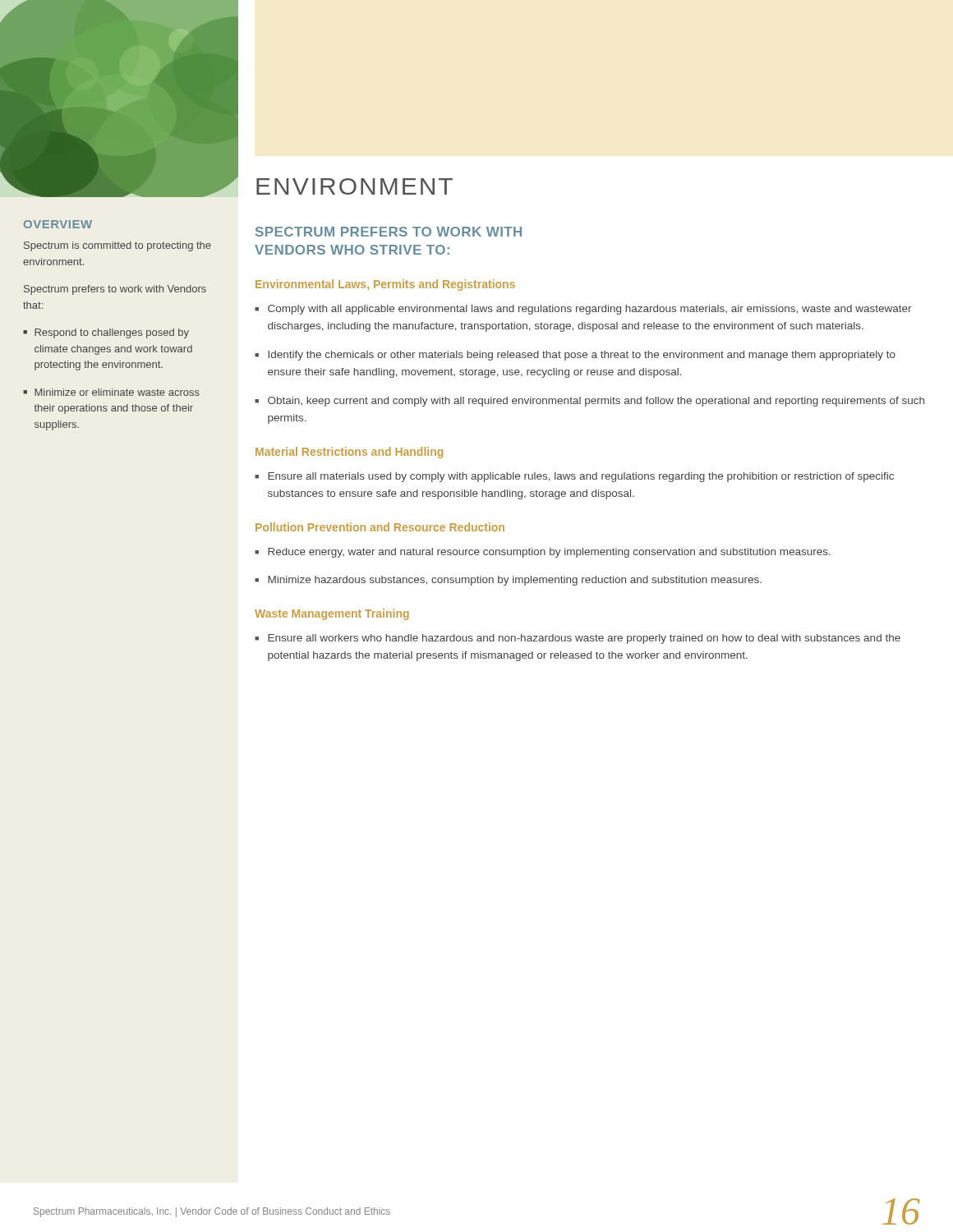
Task: Locate the list item that reads "Identify the chemicals or other materials being released"
Action: tap(581, 363)
